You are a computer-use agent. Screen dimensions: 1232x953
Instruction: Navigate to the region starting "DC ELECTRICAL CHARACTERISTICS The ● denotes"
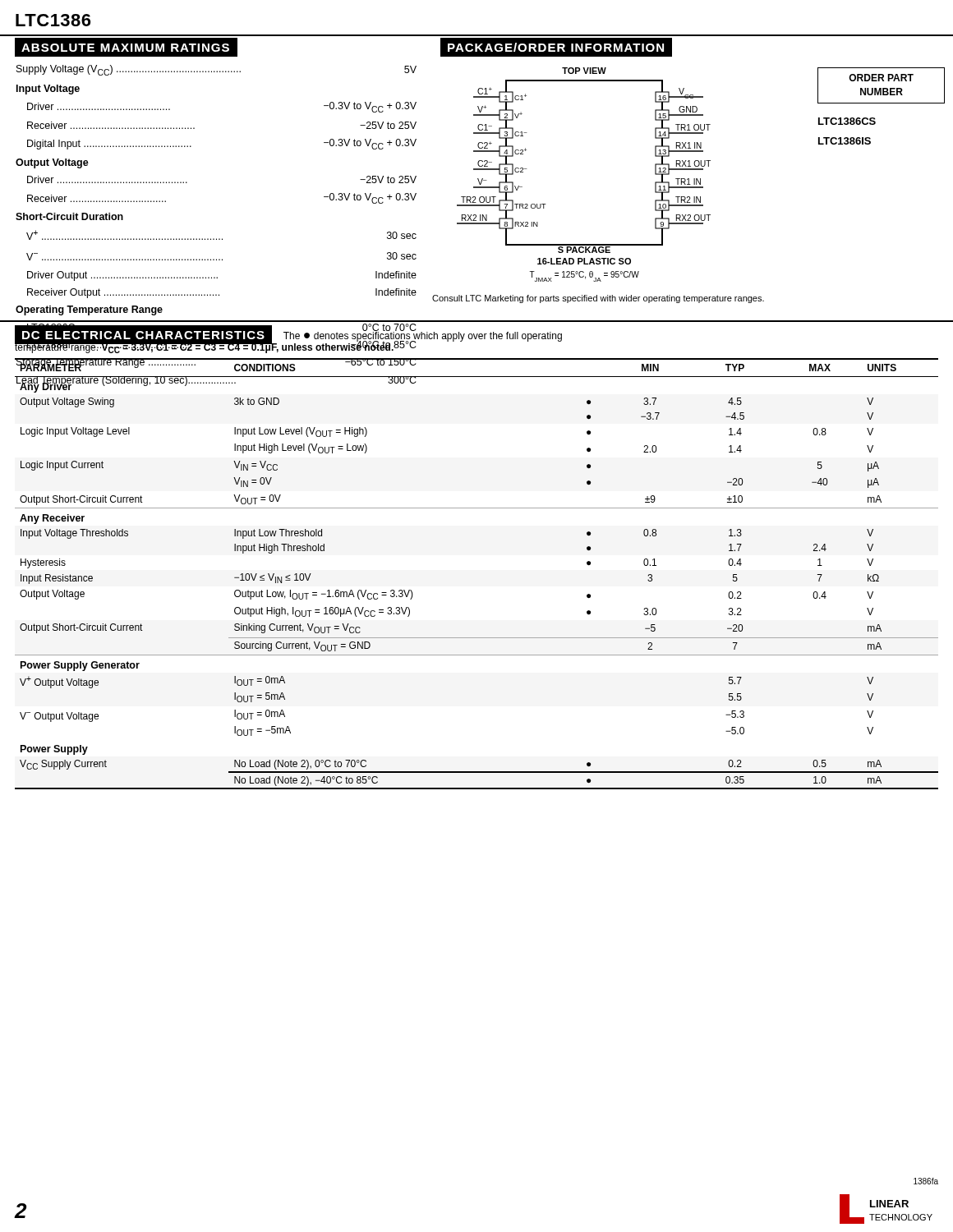point(289,335)
